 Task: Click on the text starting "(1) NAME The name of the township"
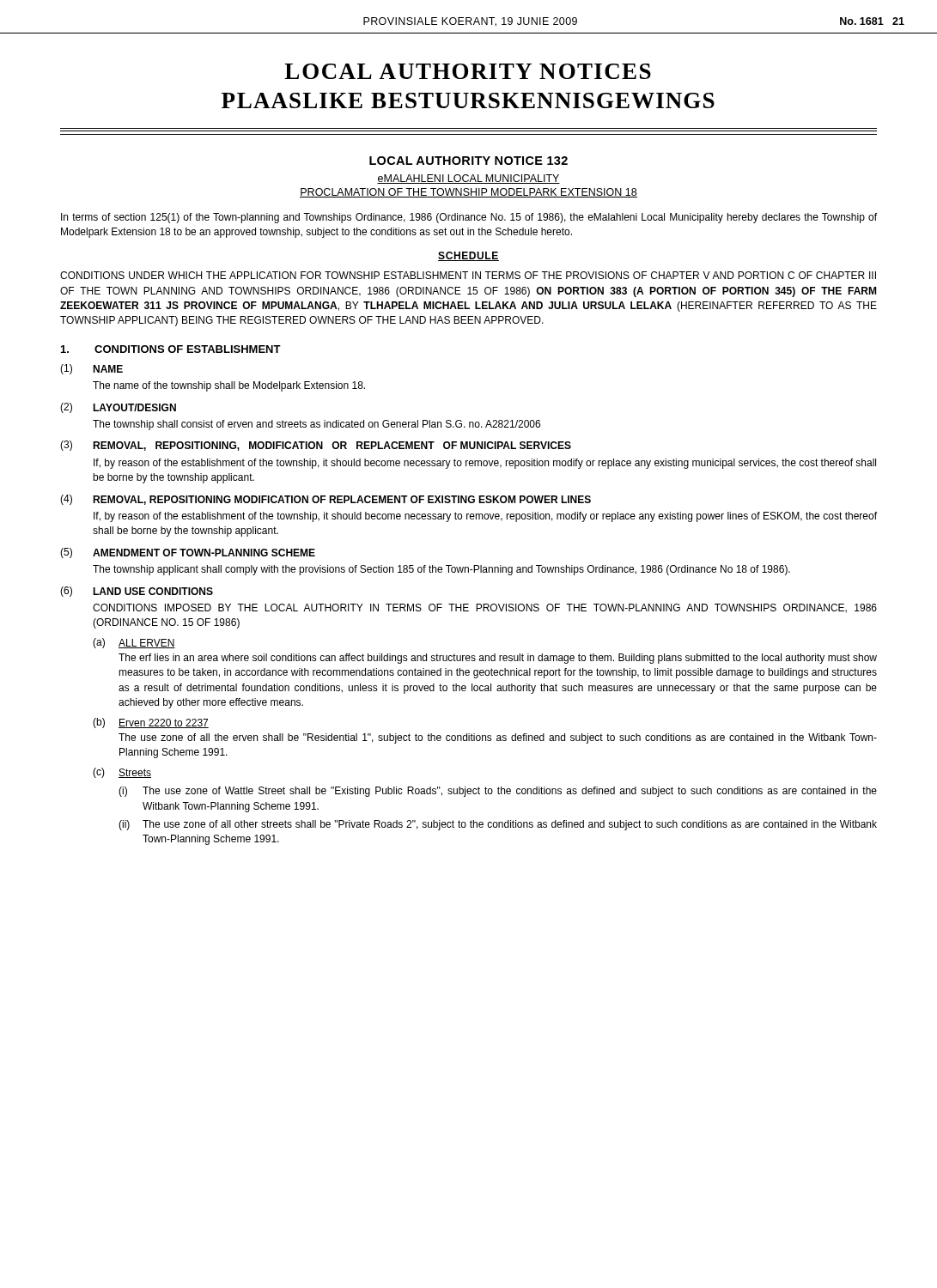[91, 369]
